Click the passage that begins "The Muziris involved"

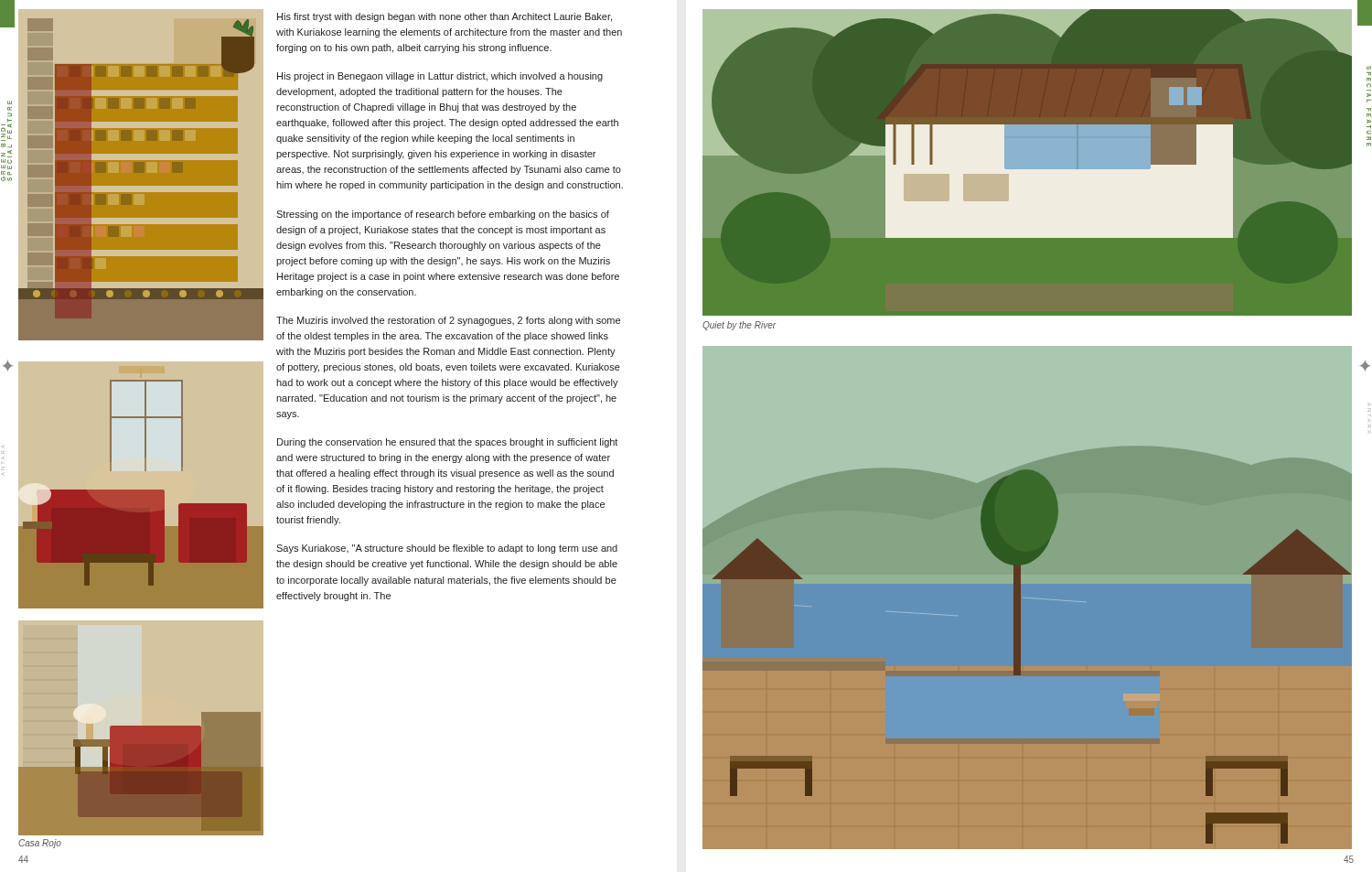coord(448,367)
